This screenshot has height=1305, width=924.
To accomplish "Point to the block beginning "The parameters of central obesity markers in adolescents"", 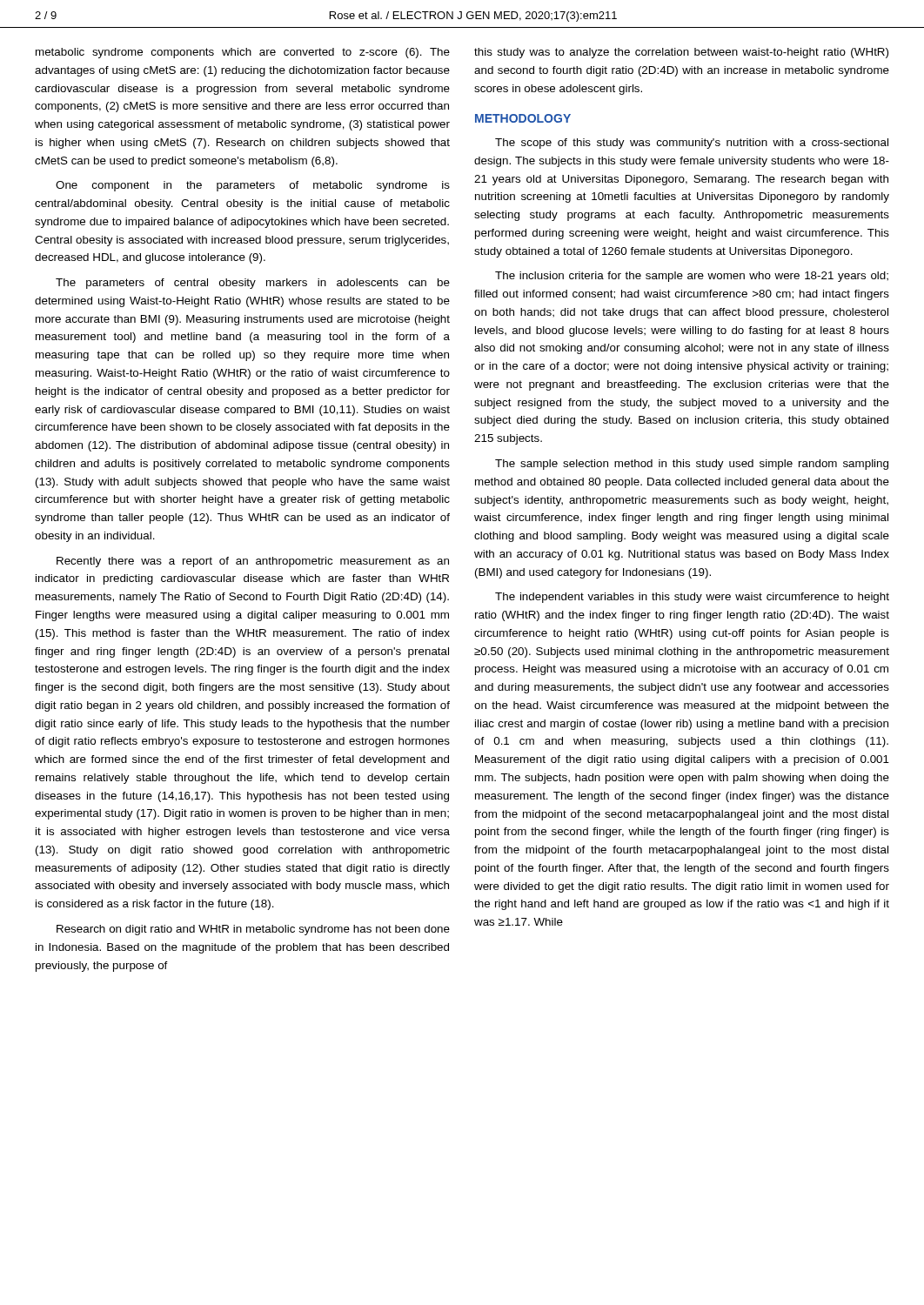I will (x=242, y=410).
